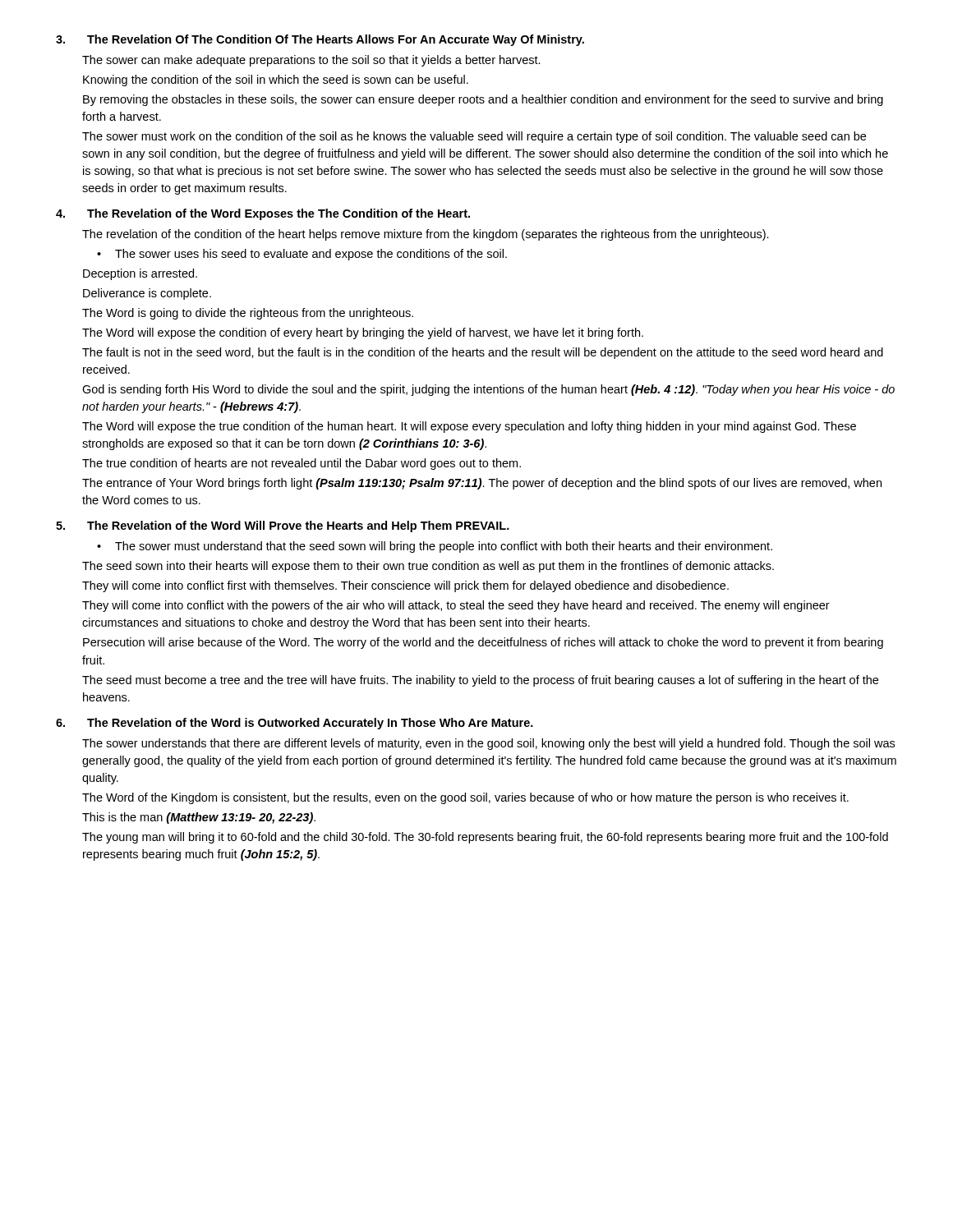
Task: Find the block on this page that starts "The entrance of Your Word brings"
Action: [x=482, y=492]
